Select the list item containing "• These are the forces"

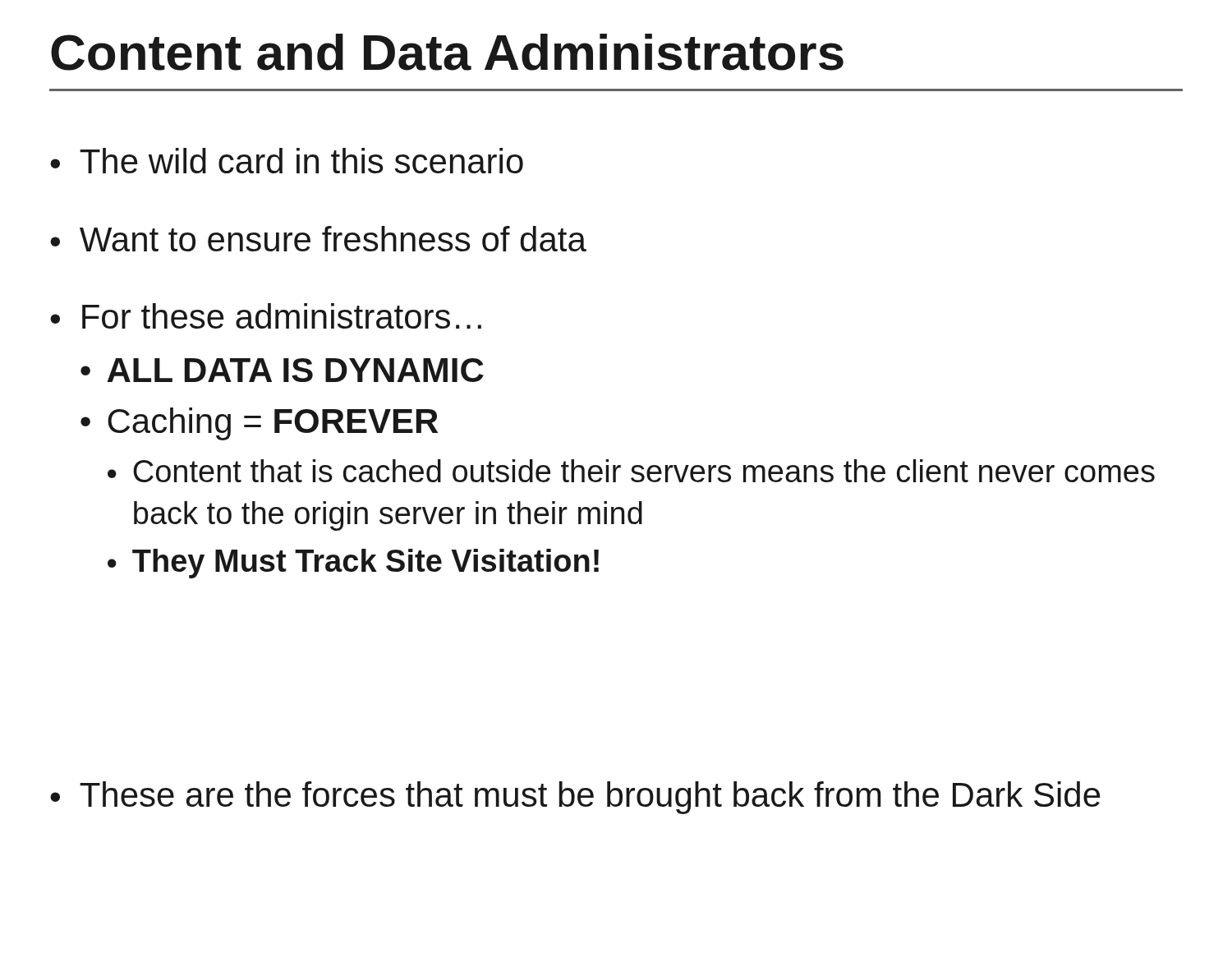pos(575,796)
